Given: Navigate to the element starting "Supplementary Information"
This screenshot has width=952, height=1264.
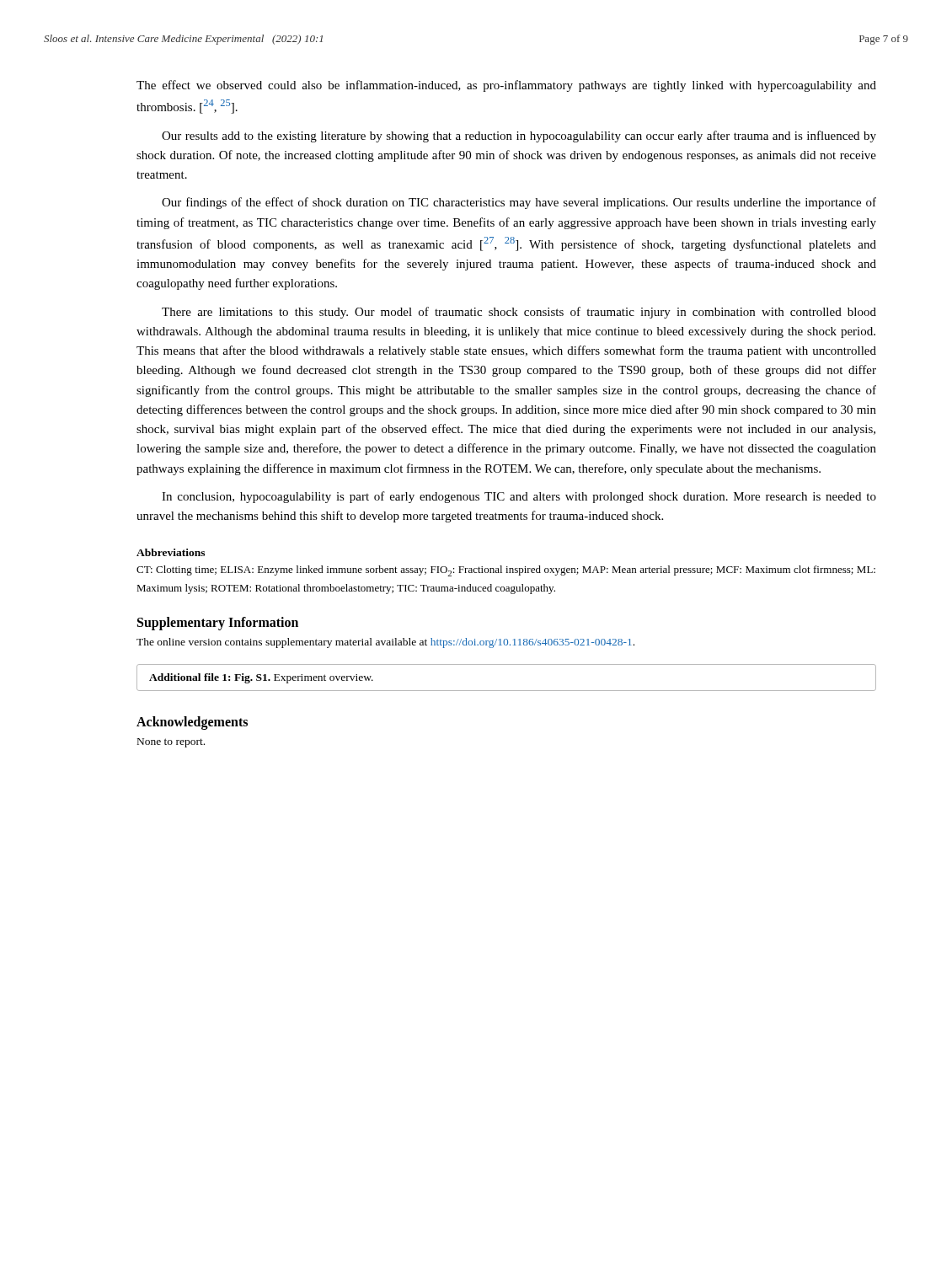Looking at the screenshot, I should (218, 622).
